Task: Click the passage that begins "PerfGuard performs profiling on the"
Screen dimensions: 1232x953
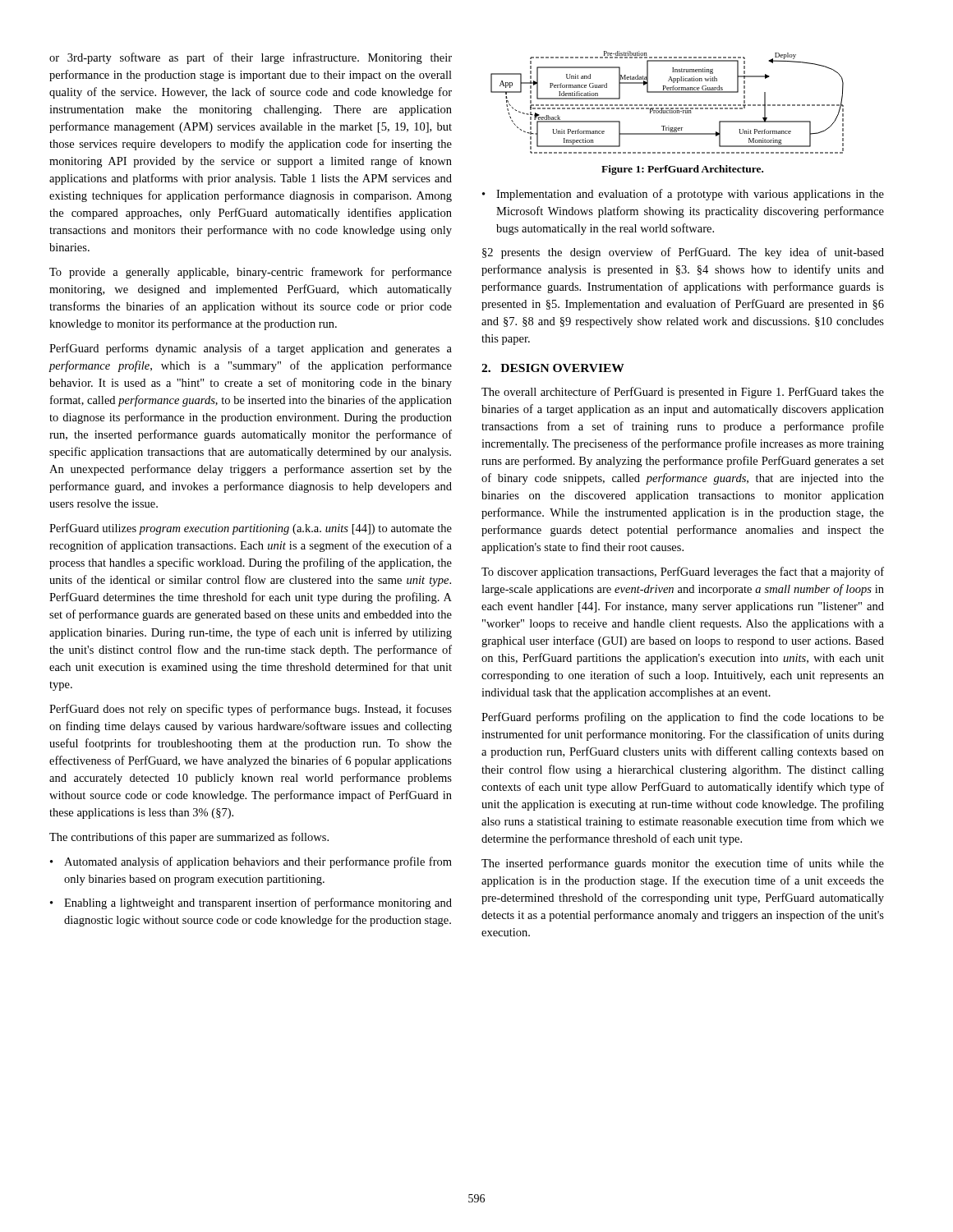Action: [x=683, y=778]
